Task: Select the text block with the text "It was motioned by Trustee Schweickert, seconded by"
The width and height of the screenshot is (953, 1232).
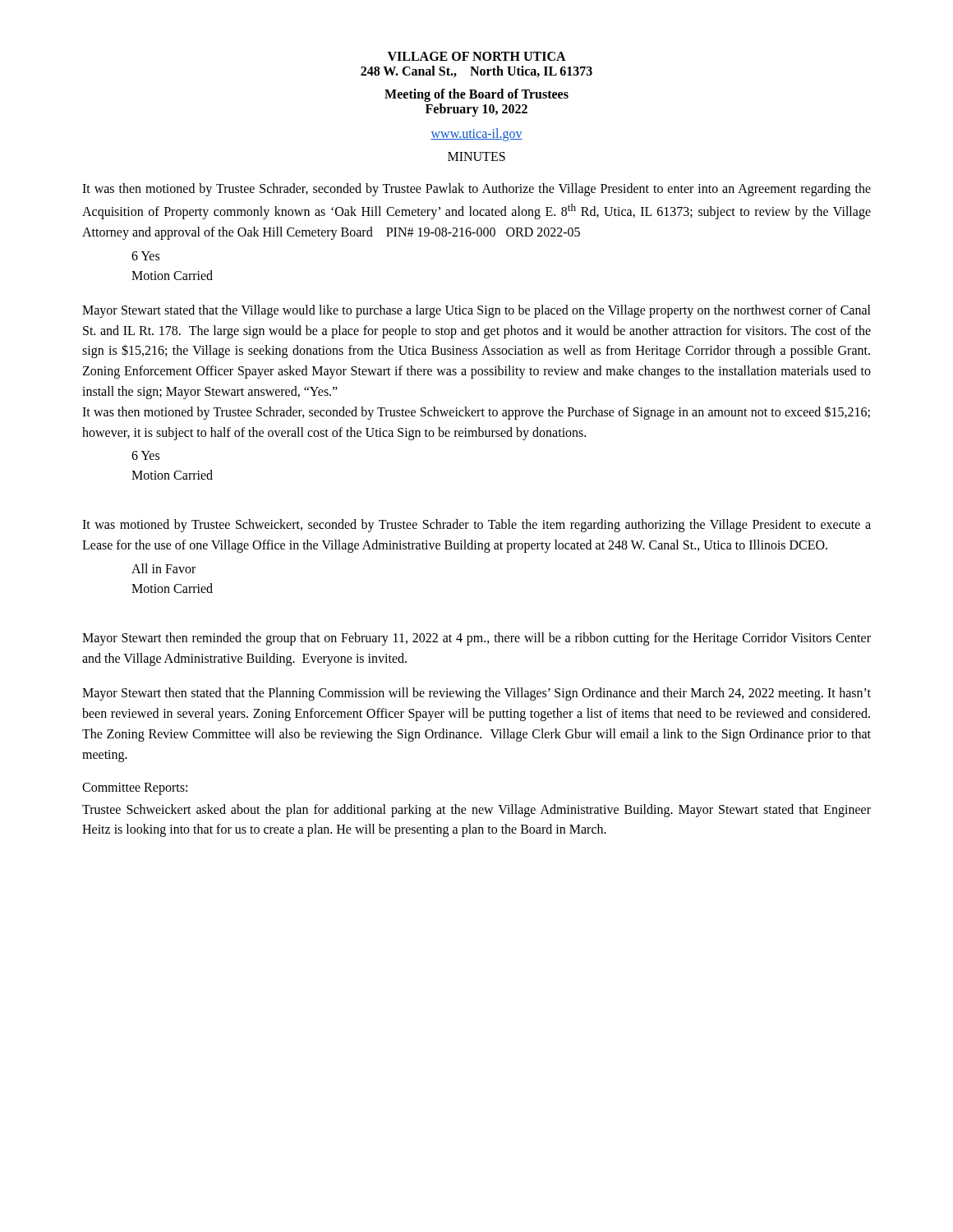Action: click(476, 535)
